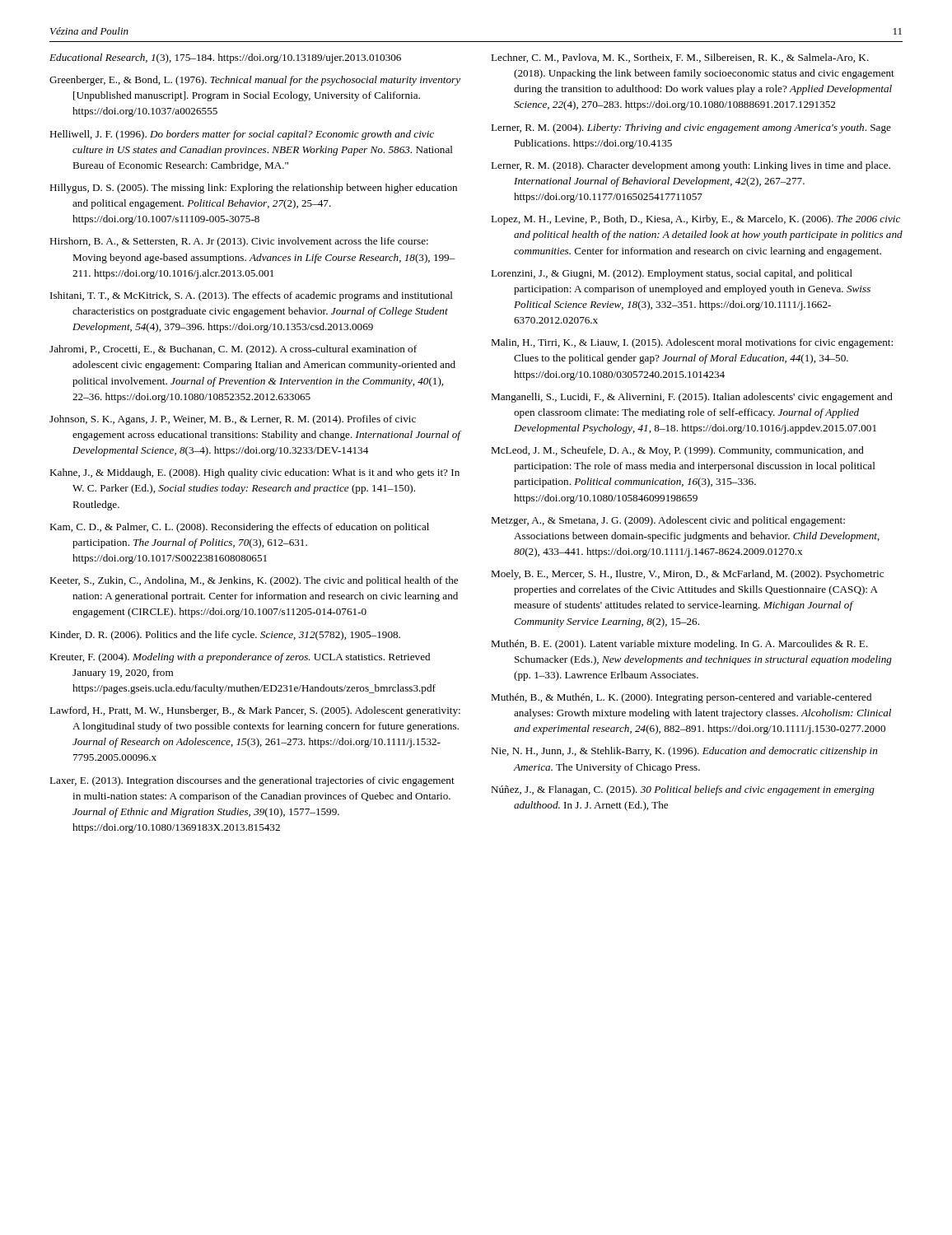
Task: Click the passage that begins "Kam, C. D.,"
Action: click(x=239, y=542)
